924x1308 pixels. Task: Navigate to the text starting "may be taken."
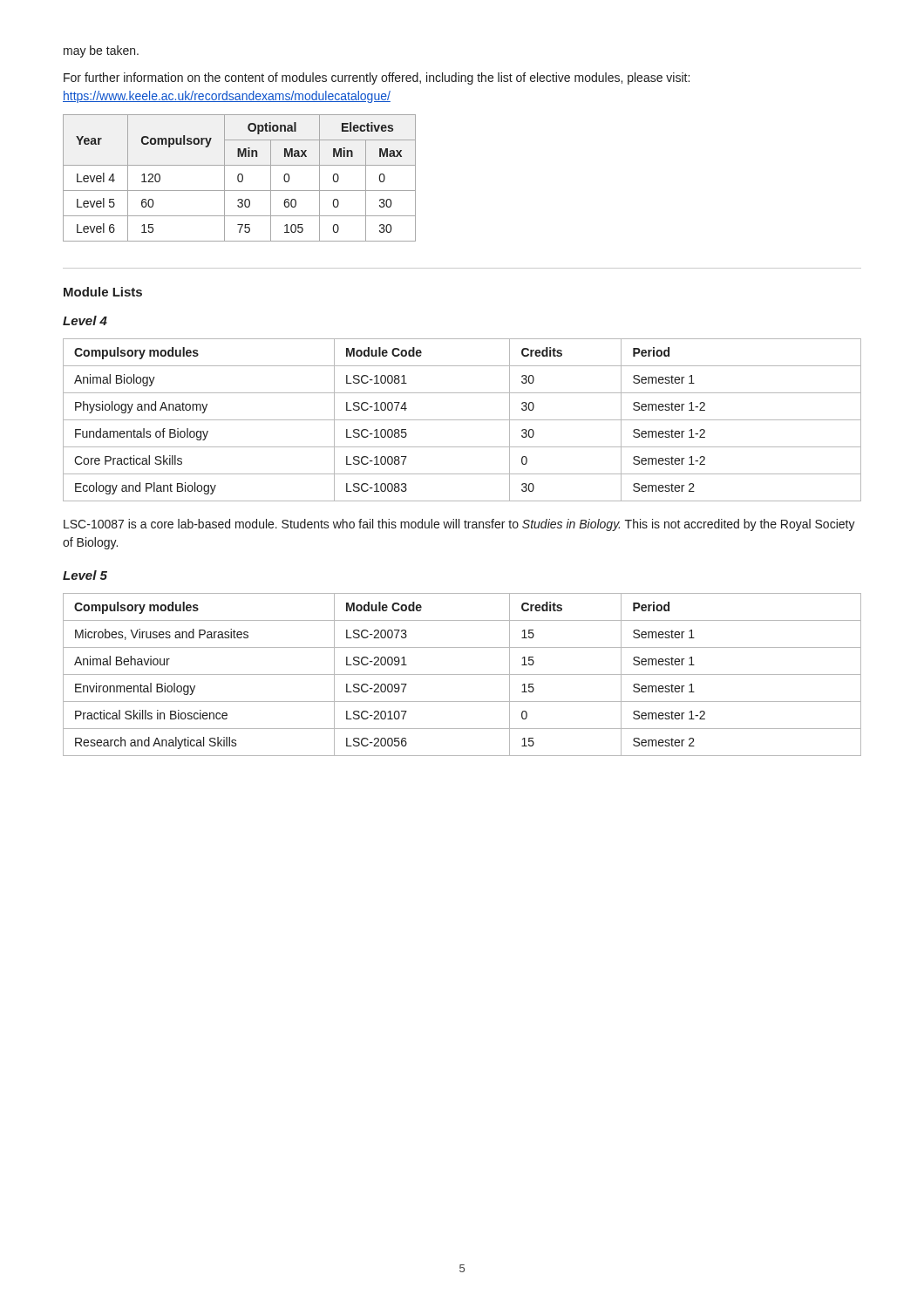(x=101, y=51)
